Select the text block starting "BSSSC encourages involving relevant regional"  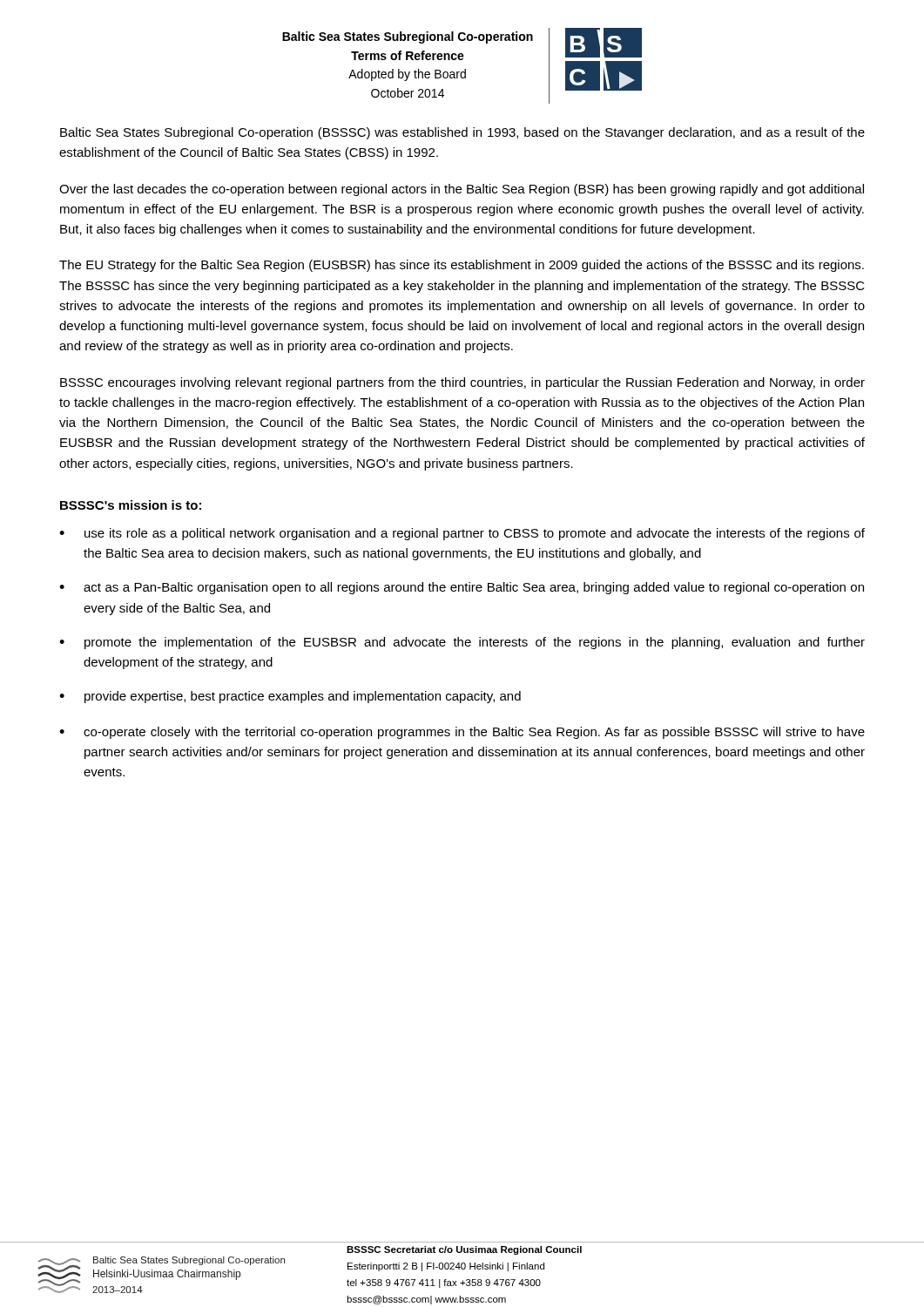[x=462, y=422]
